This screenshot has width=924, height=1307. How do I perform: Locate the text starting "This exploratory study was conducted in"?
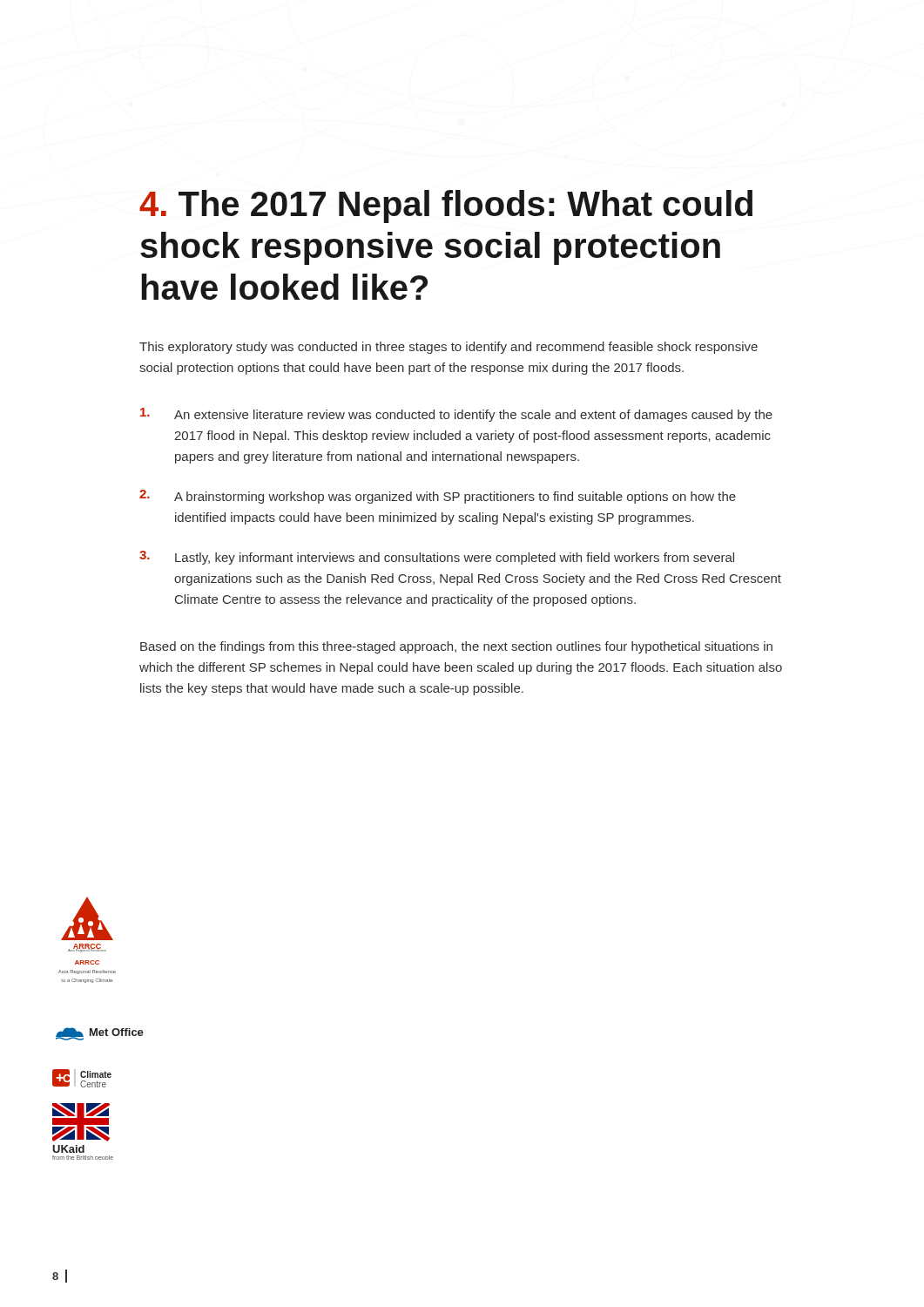(449, 357)
